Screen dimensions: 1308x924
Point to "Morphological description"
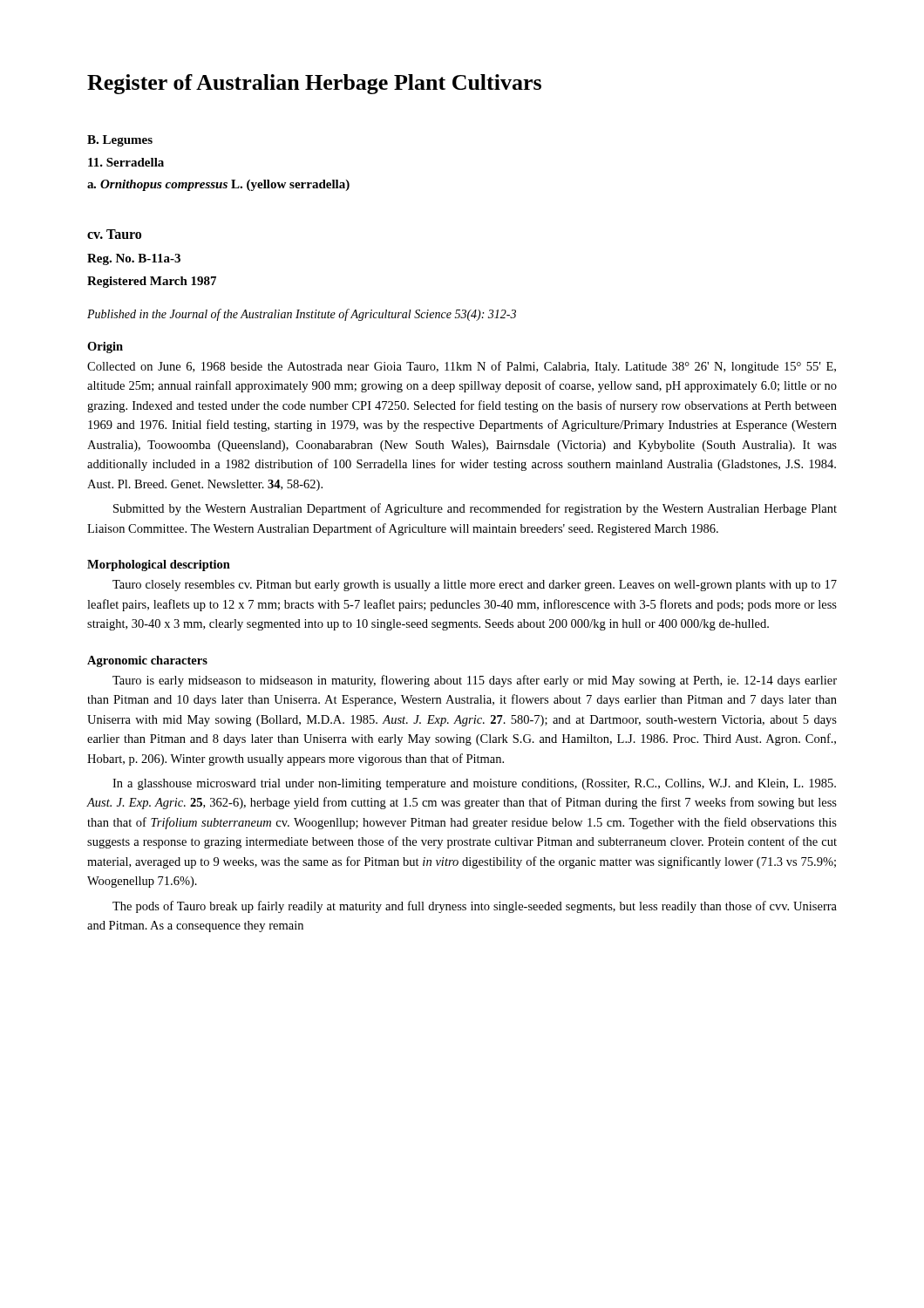coord(159,564)
